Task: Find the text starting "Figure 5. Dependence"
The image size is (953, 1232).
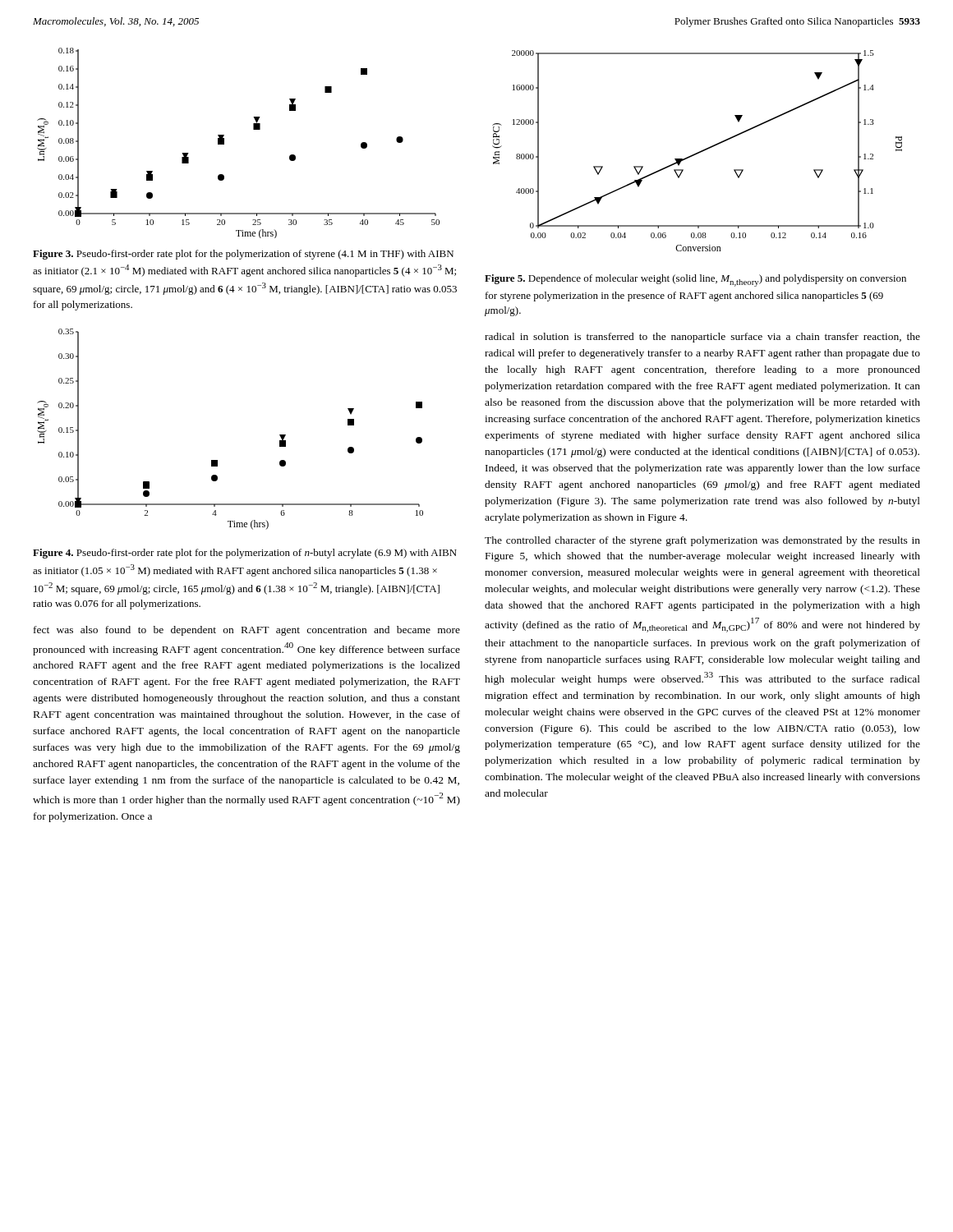Action: coord(696,294)
